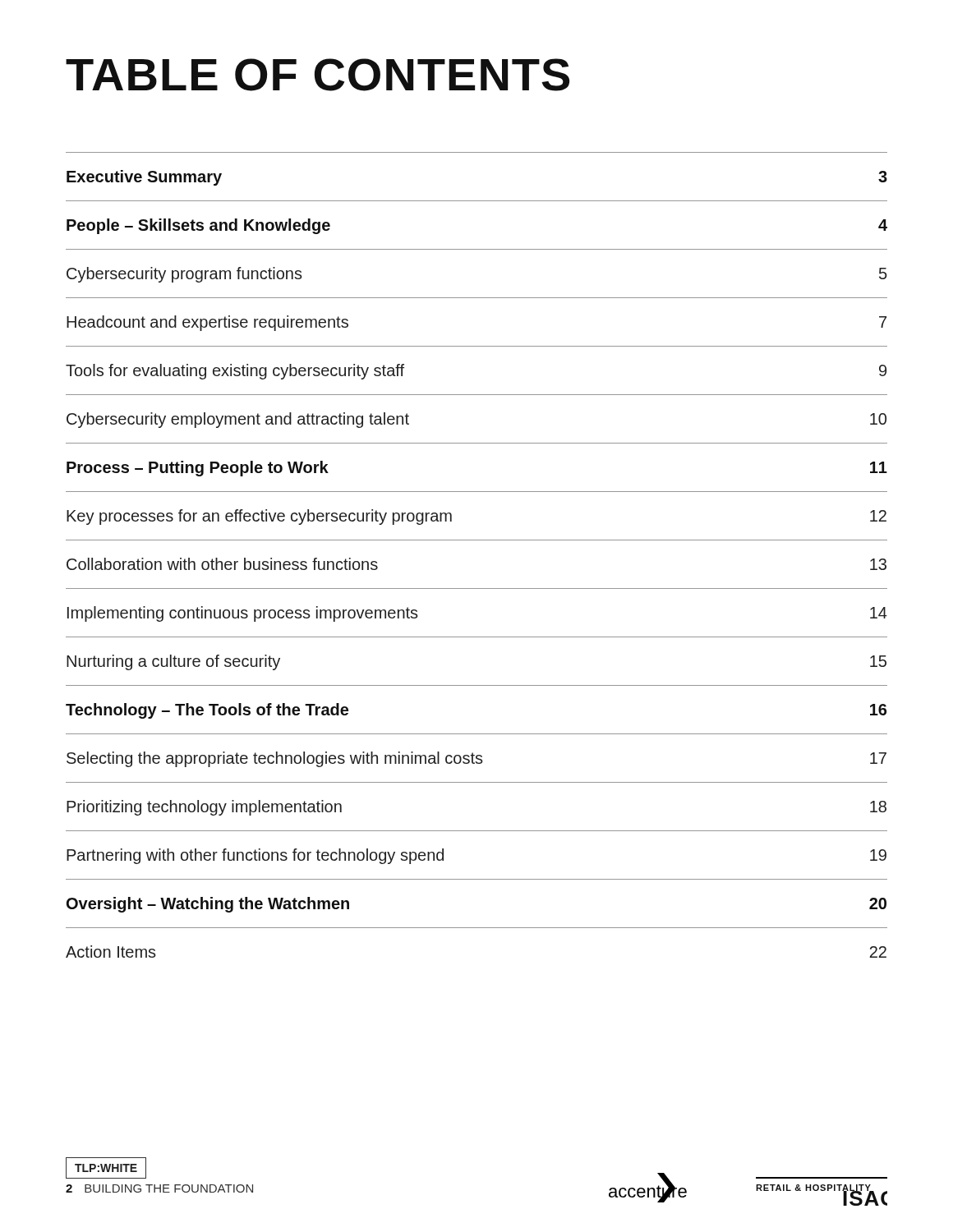Select the title that reads "TABLE OF CONTENTS"

tap(476, 75)
